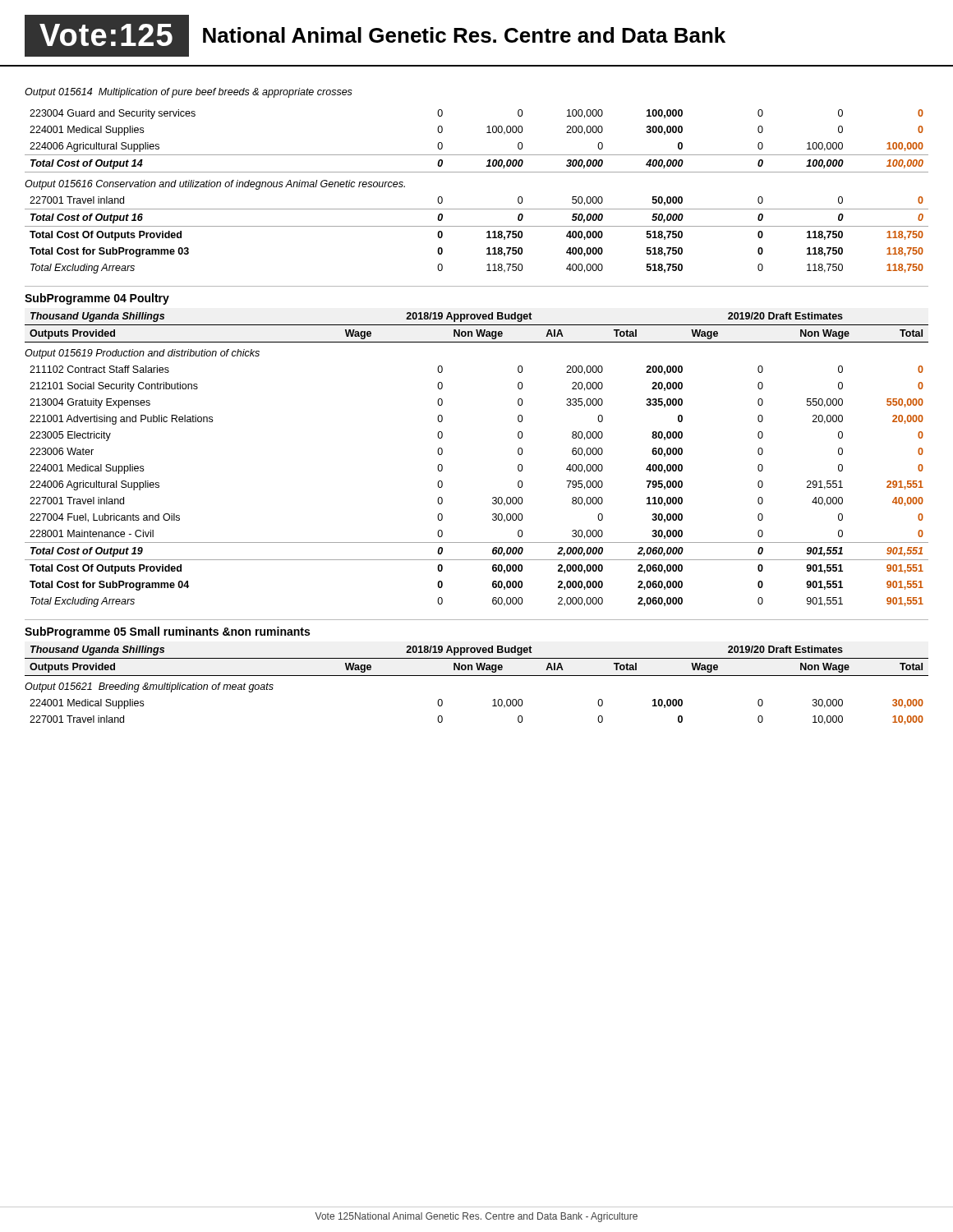Click the caption that begins "Output 015614 Multiplication of pure beef breeds &"
This screenshot has width=953, height=1232.
click(x=189, y=92)
